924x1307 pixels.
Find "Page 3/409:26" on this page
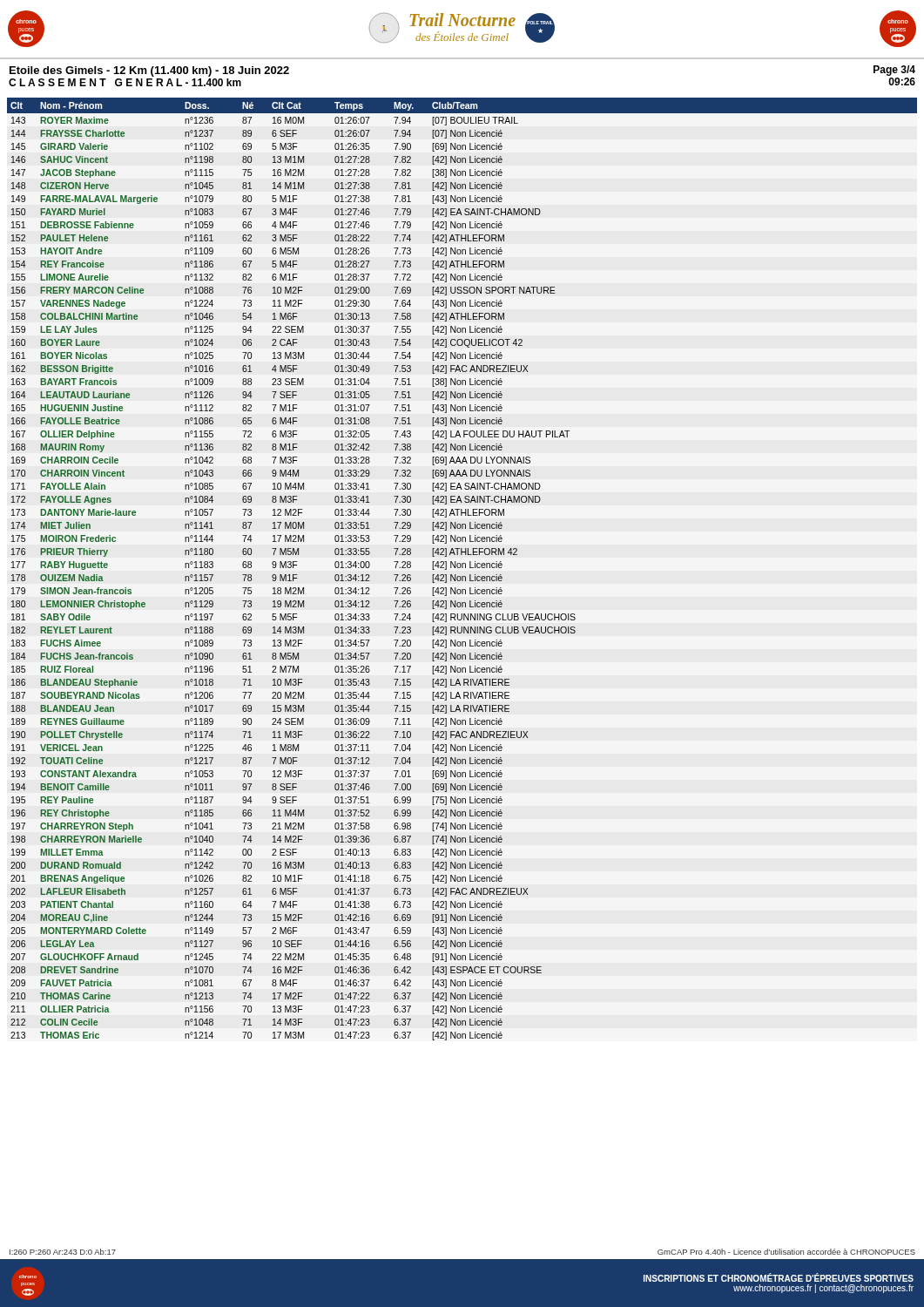click(x=894, y=76)
